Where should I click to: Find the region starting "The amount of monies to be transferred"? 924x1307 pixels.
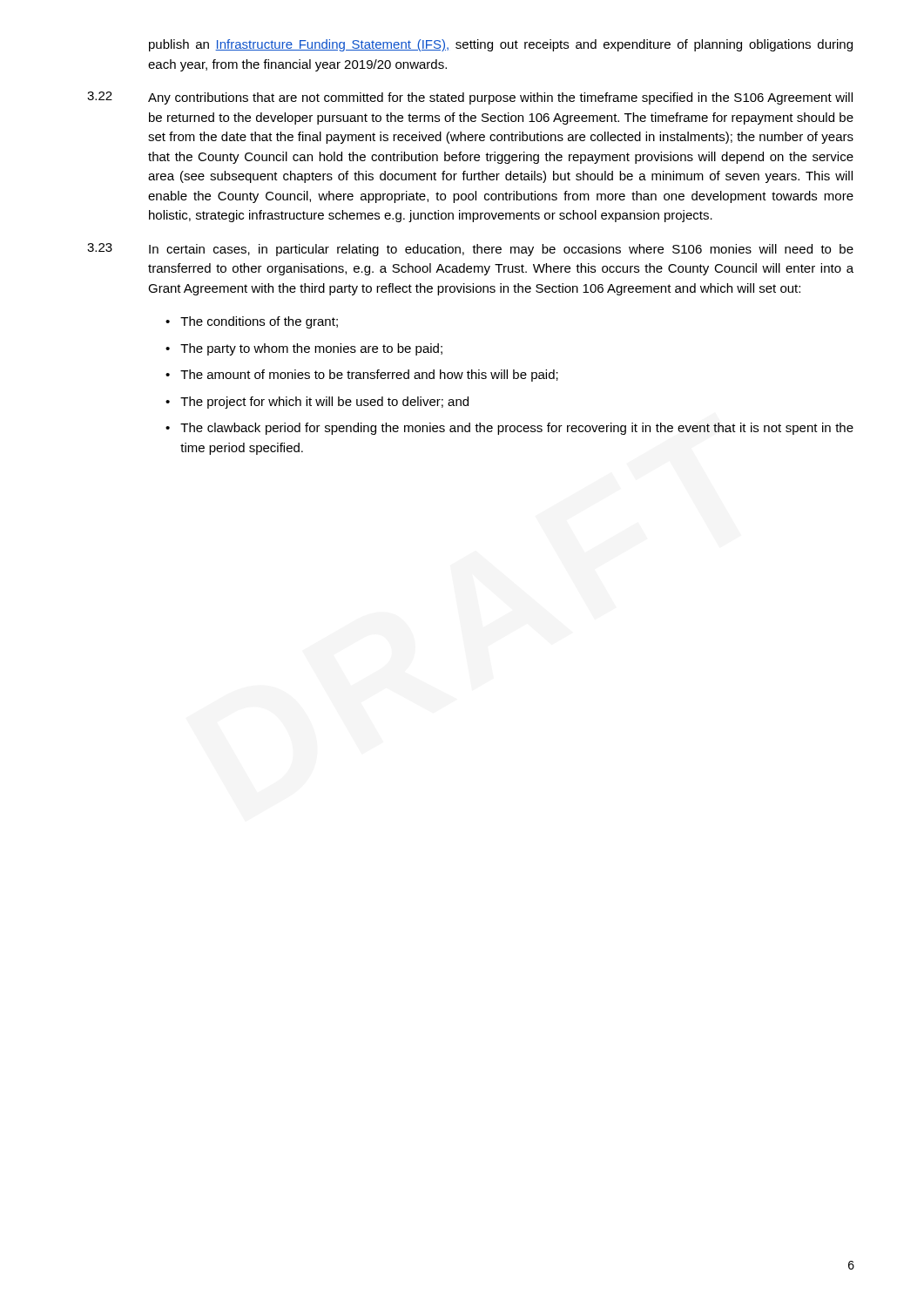click(370, 374)
